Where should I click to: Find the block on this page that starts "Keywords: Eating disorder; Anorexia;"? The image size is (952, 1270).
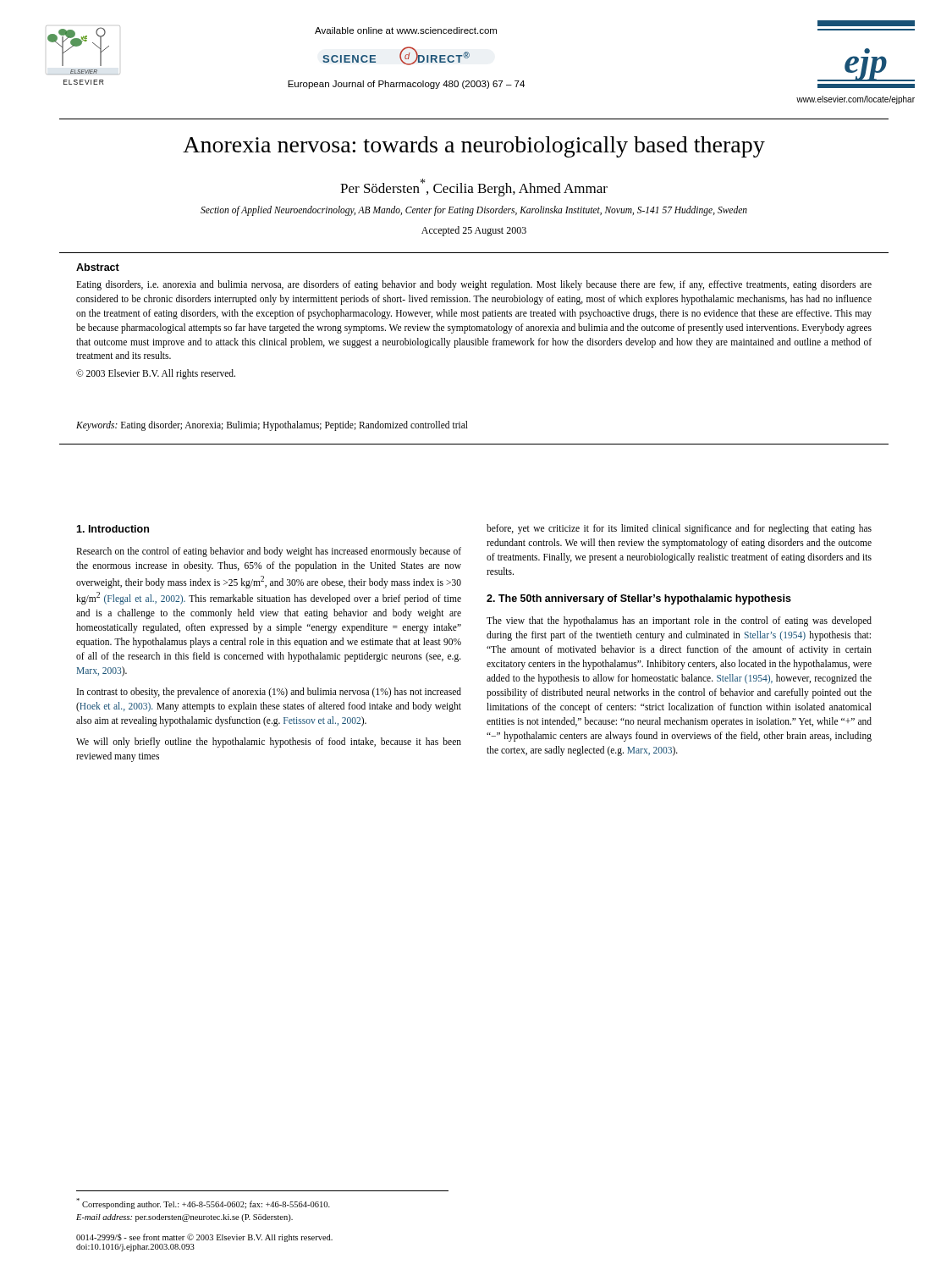click(x=272, y=425)
